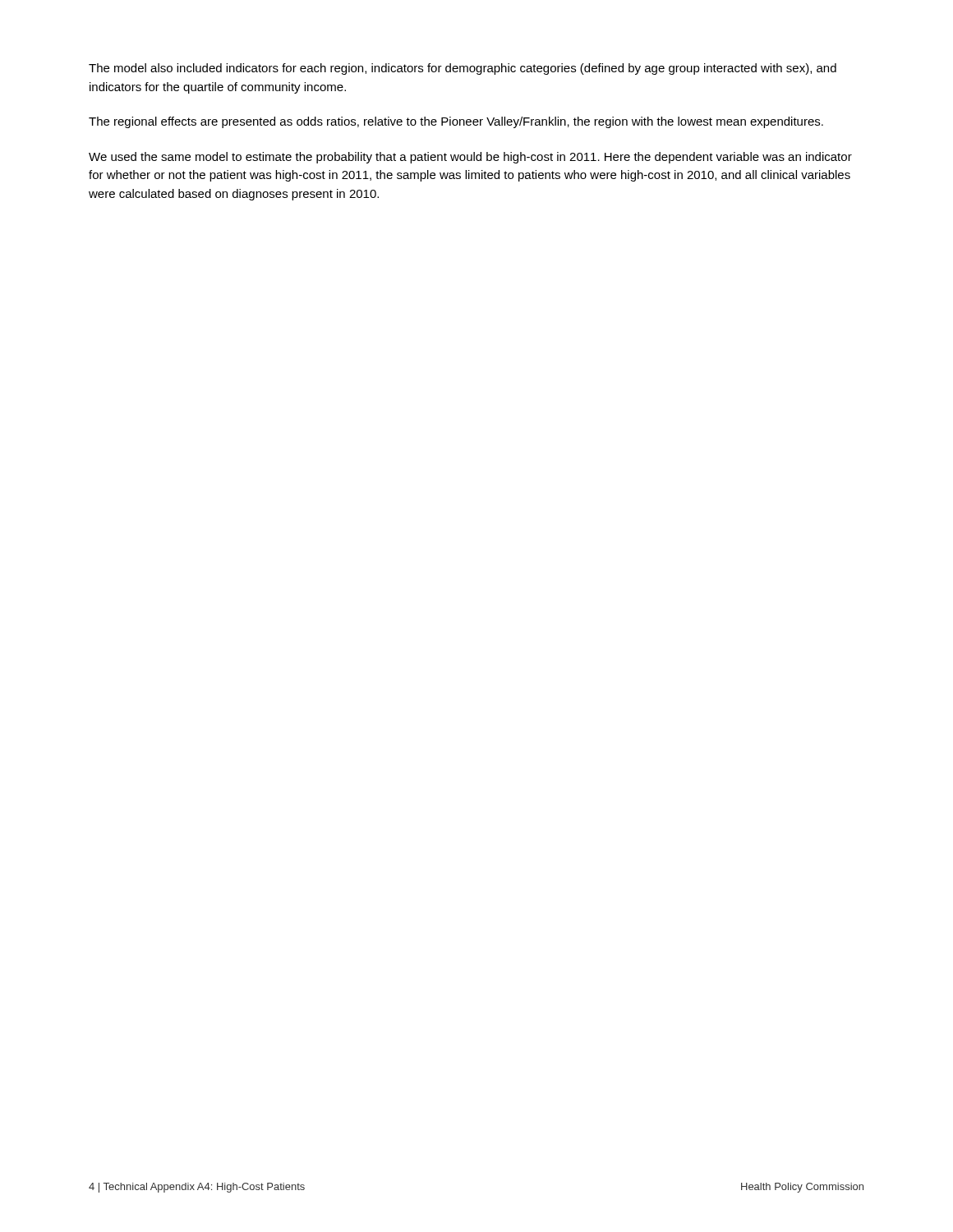Select the text block starting "We used the same model"

coord(470,175)
